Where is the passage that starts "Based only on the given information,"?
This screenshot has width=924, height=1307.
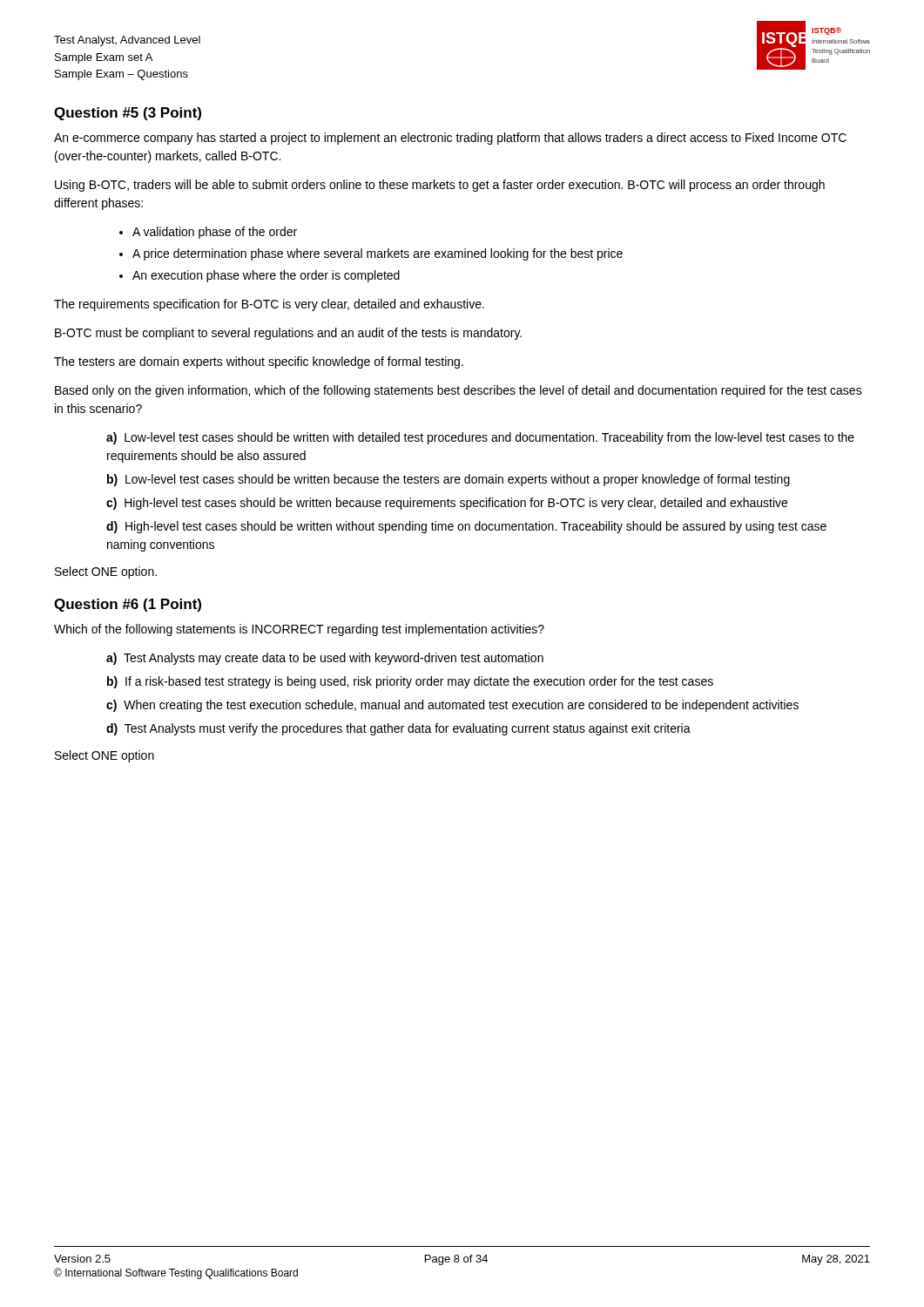[458, 399]
